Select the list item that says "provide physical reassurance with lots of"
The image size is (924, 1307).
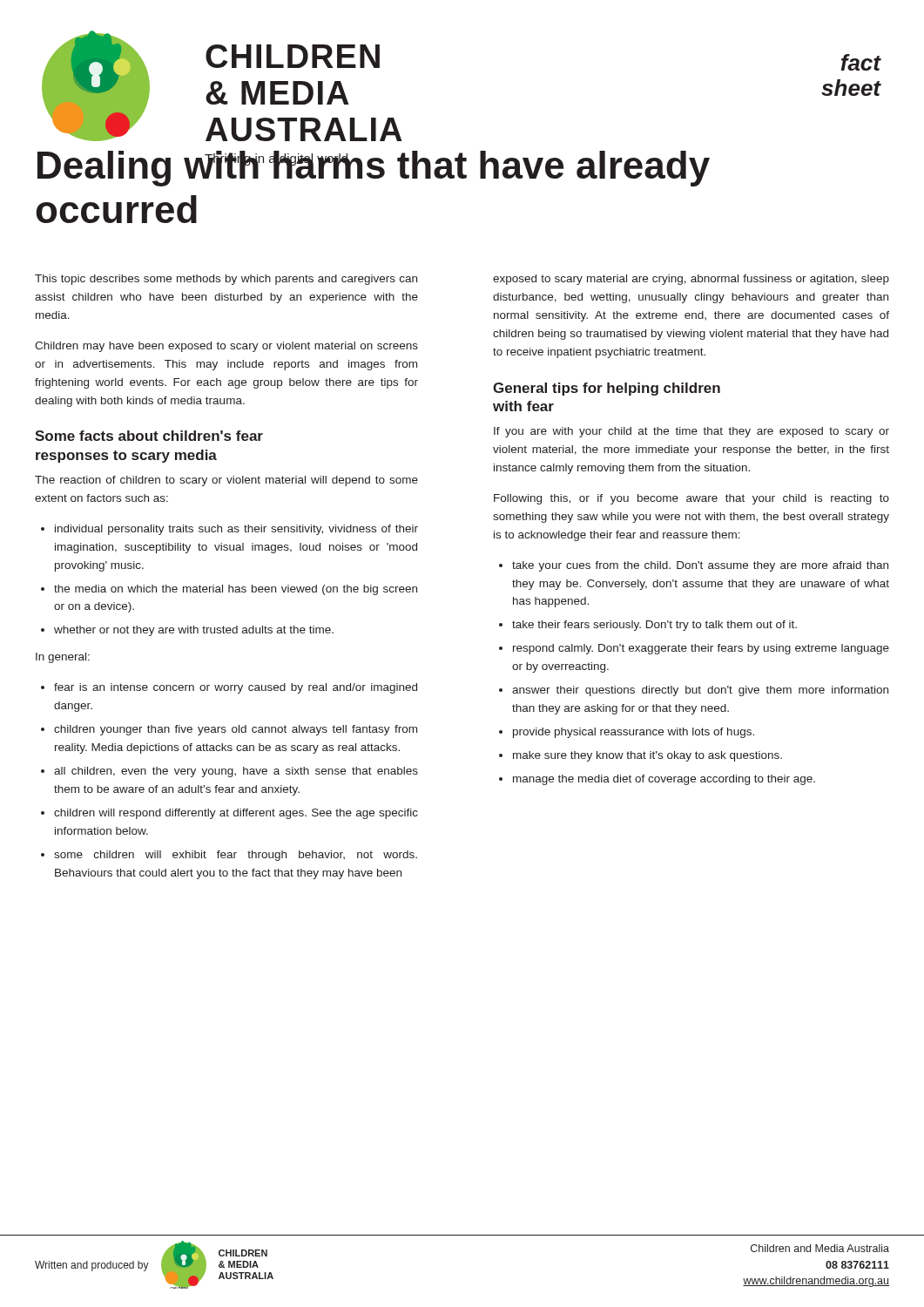[x=634, y=732]
